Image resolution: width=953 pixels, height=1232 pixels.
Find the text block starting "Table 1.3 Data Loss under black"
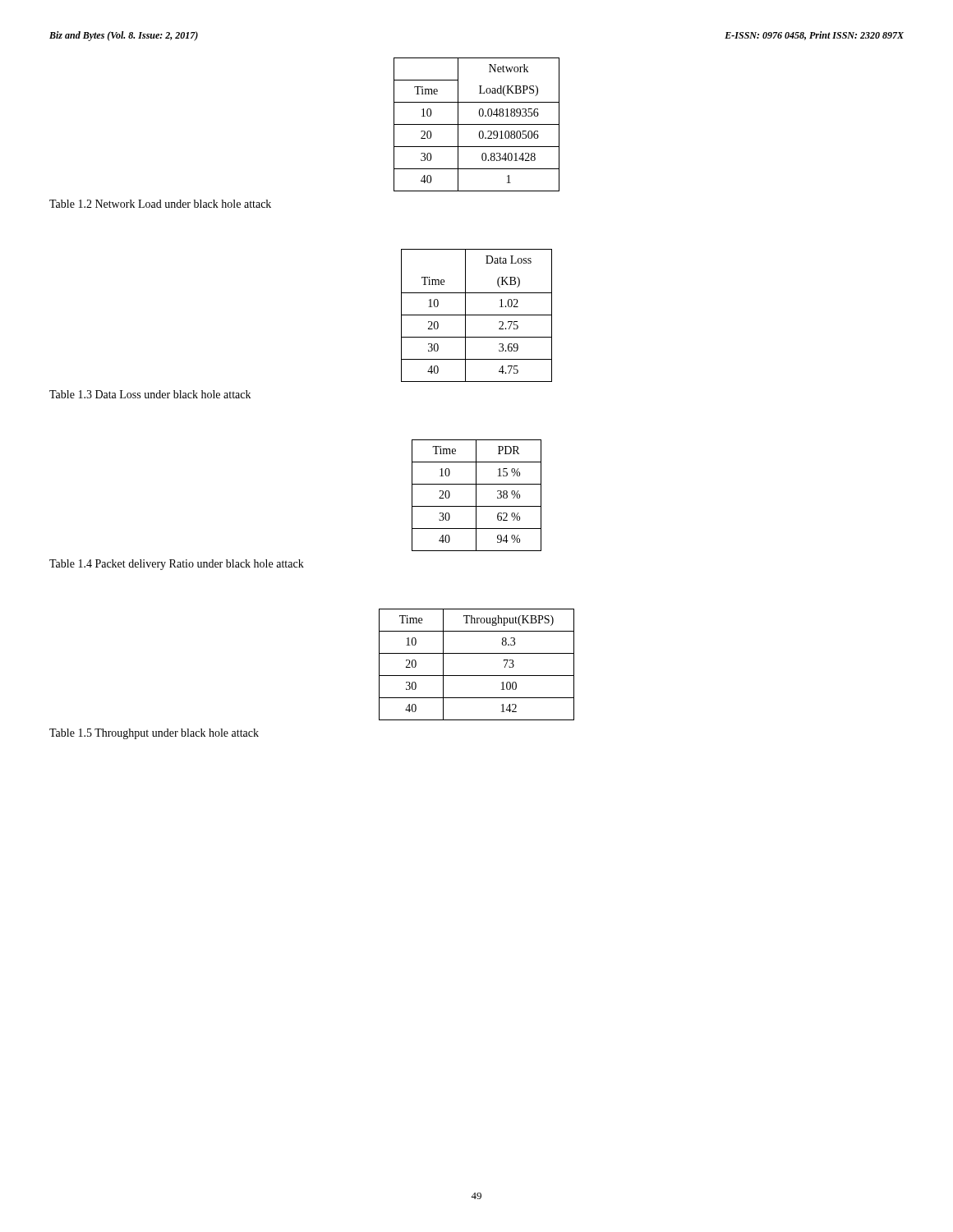tap(150, 394)
